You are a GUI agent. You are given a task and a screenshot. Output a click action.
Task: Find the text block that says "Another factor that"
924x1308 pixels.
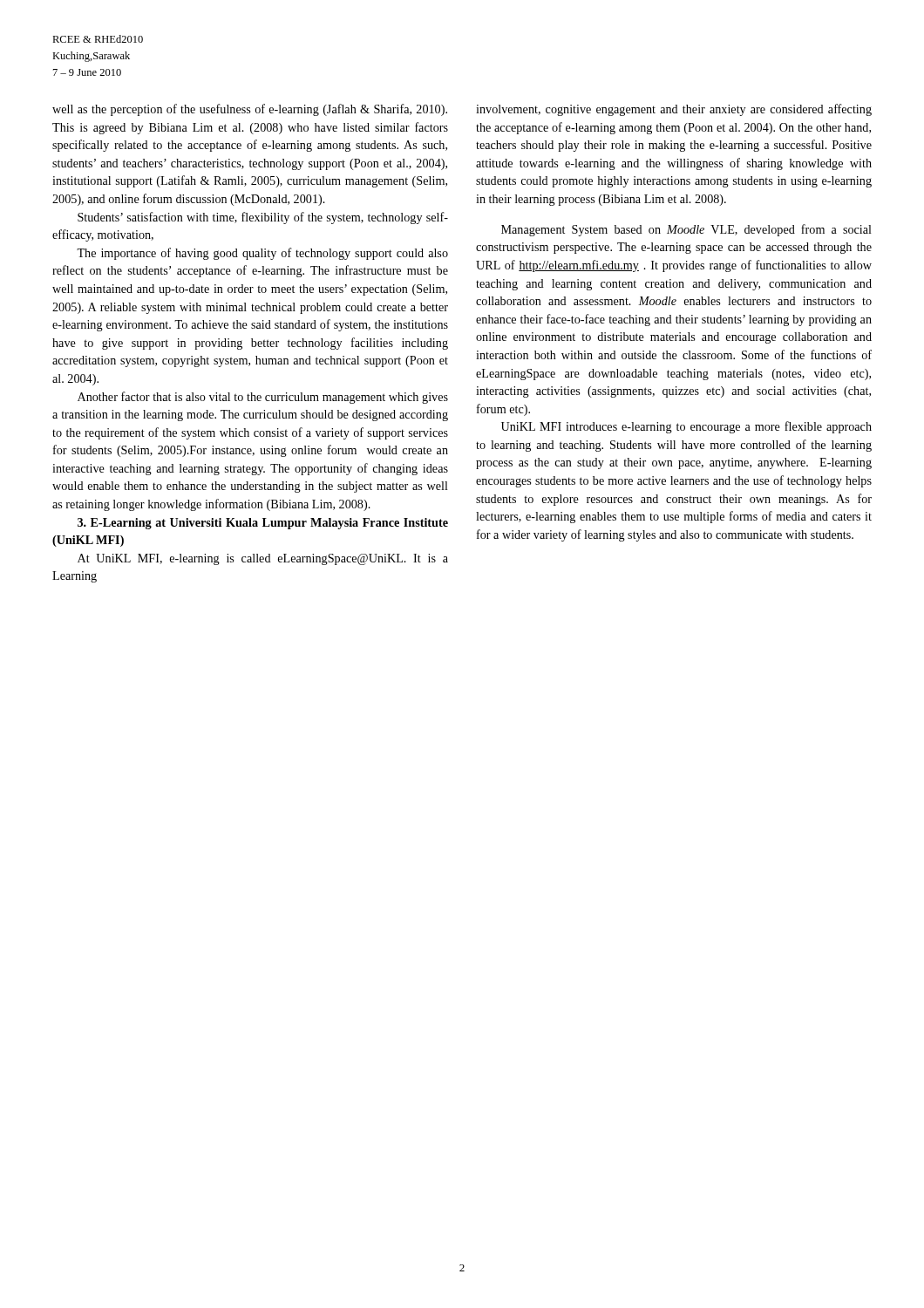click(250, 450)
